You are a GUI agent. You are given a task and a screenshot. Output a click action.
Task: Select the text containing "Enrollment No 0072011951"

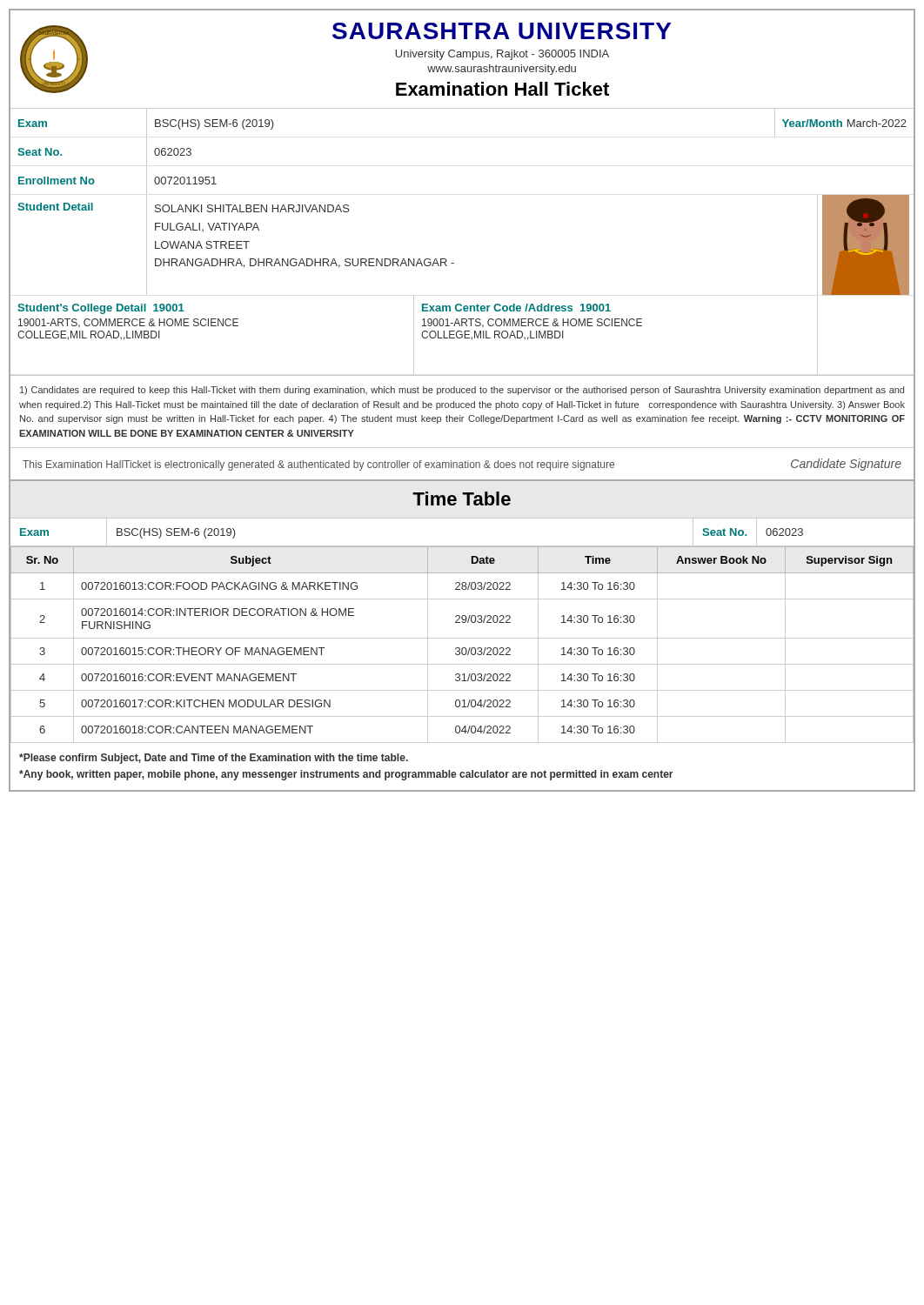pyautogui.click(x=54, y=180)
